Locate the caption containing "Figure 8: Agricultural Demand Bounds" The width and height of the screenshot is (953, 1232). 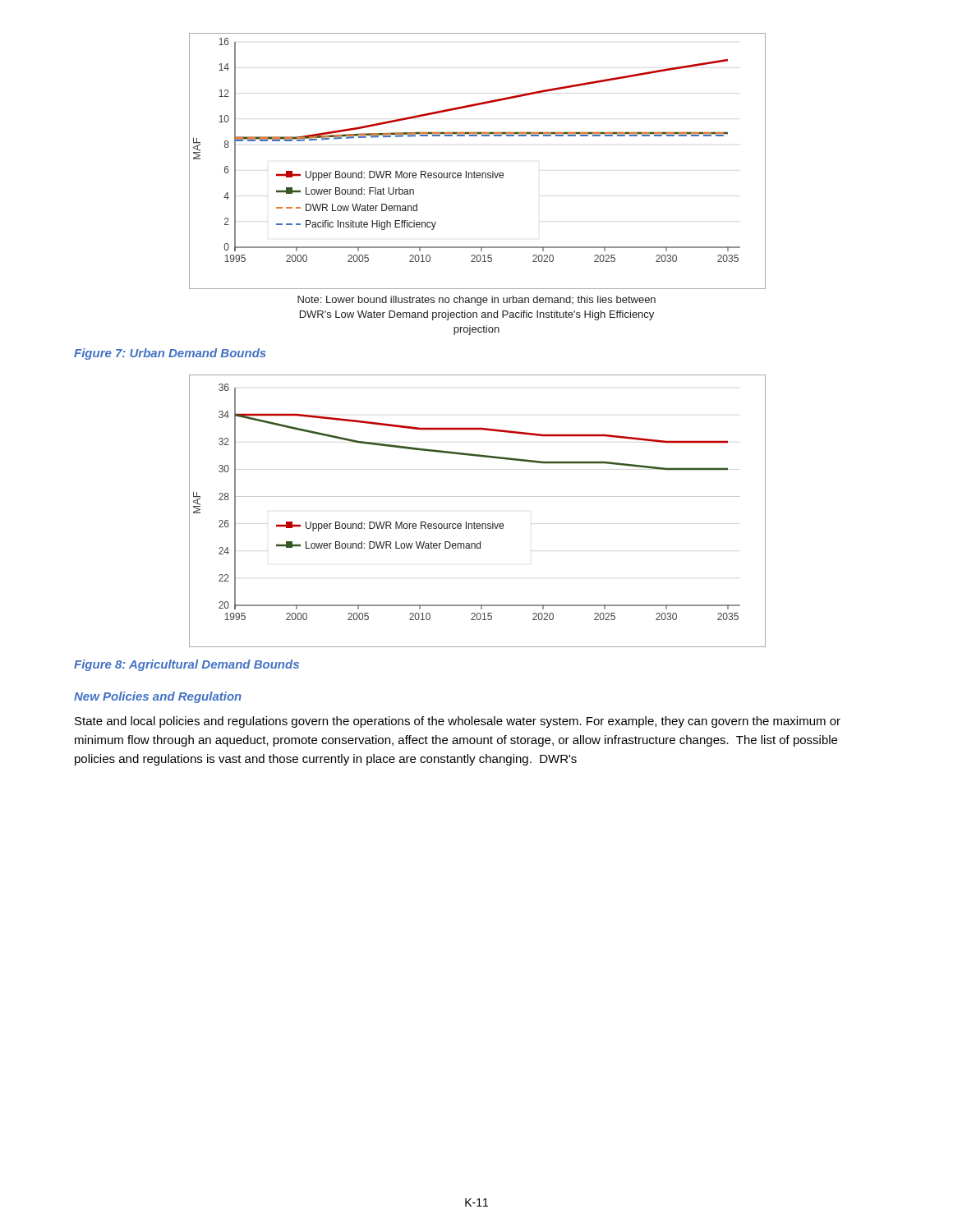click(x=187, y=664)
